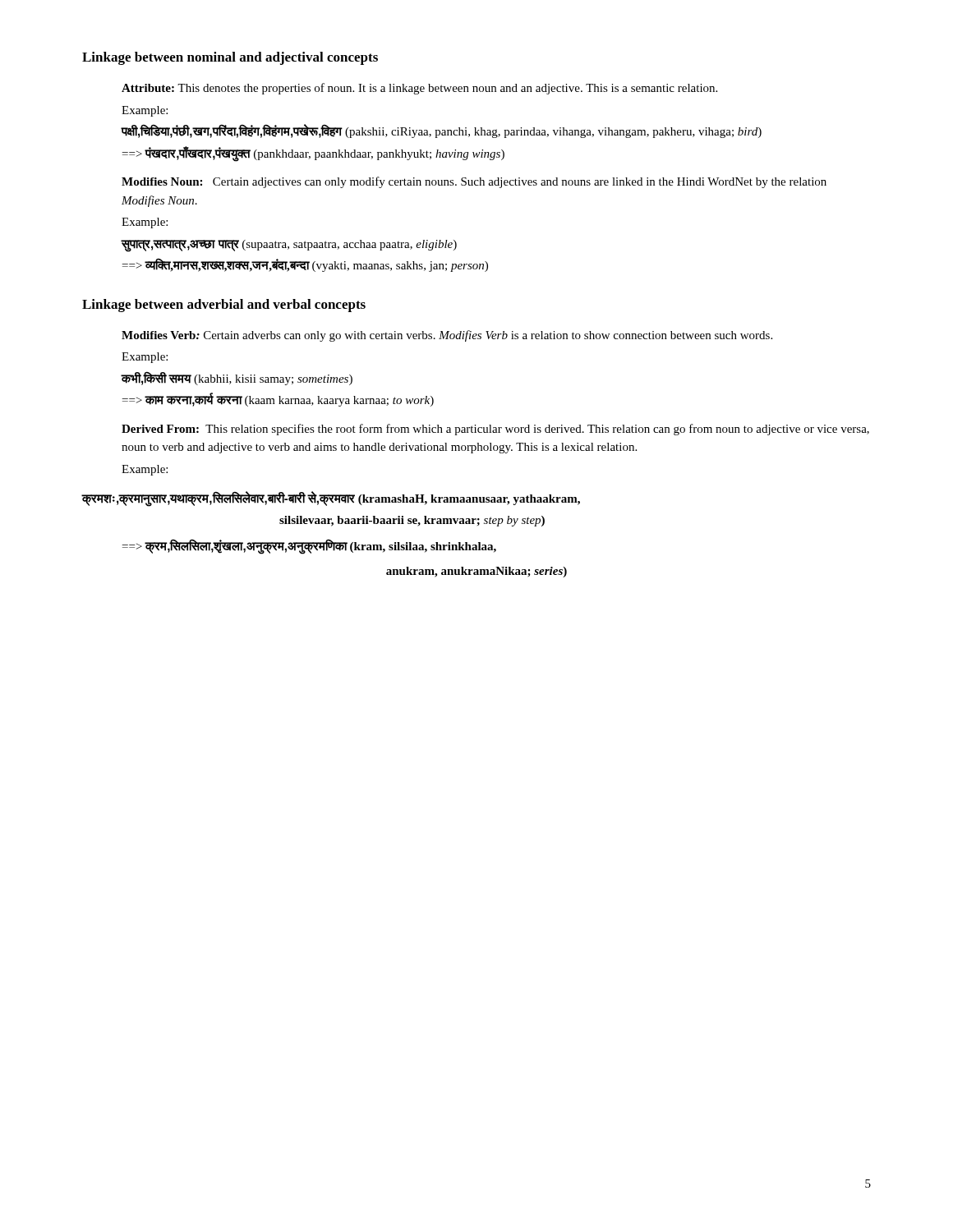Navigate to the region starting "Linkage between adverbial and verbal concepts"
This screenshot has height=1232, width=953.
pos(224,304)
